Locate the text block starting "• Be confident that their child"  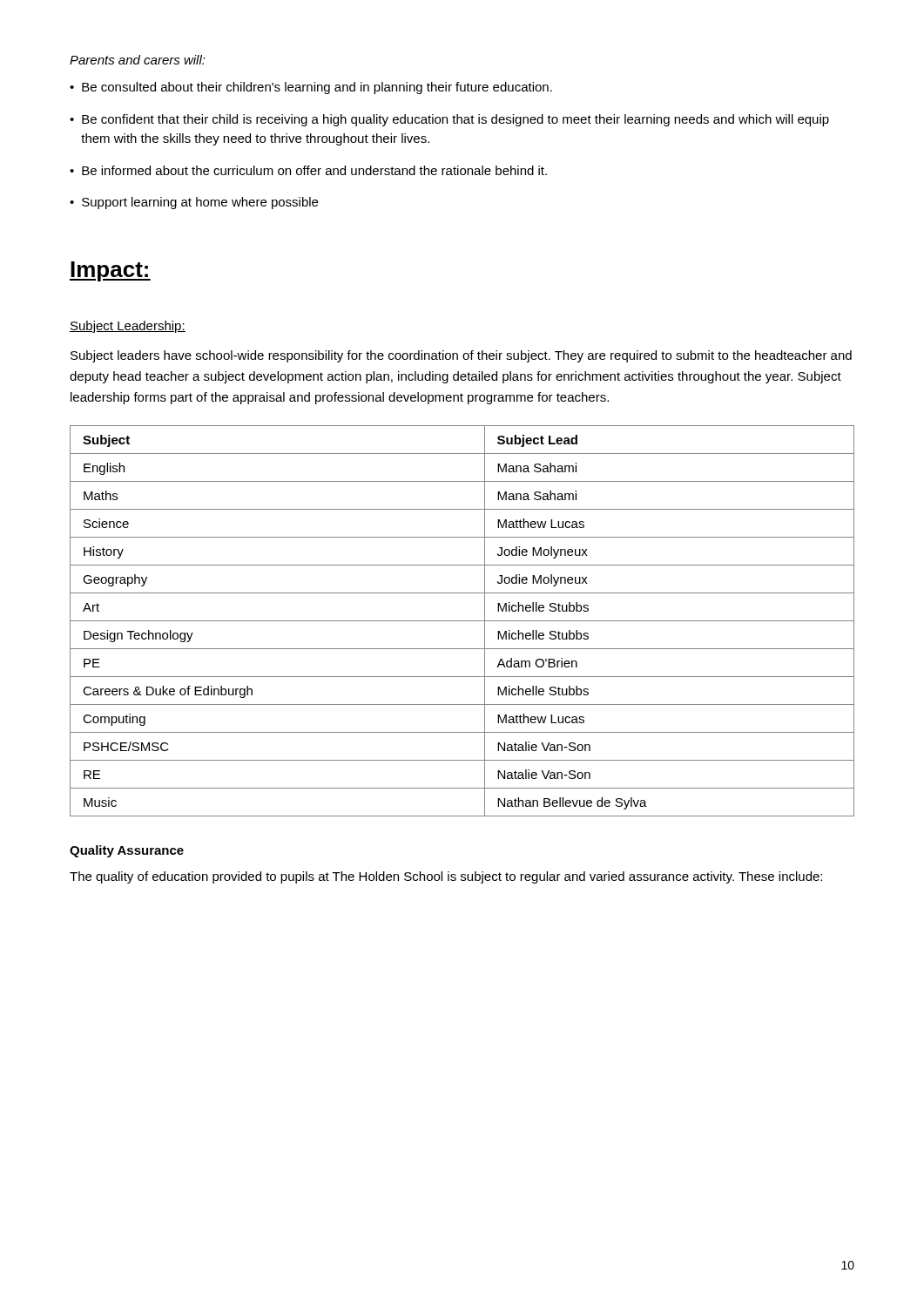(462, 129)
